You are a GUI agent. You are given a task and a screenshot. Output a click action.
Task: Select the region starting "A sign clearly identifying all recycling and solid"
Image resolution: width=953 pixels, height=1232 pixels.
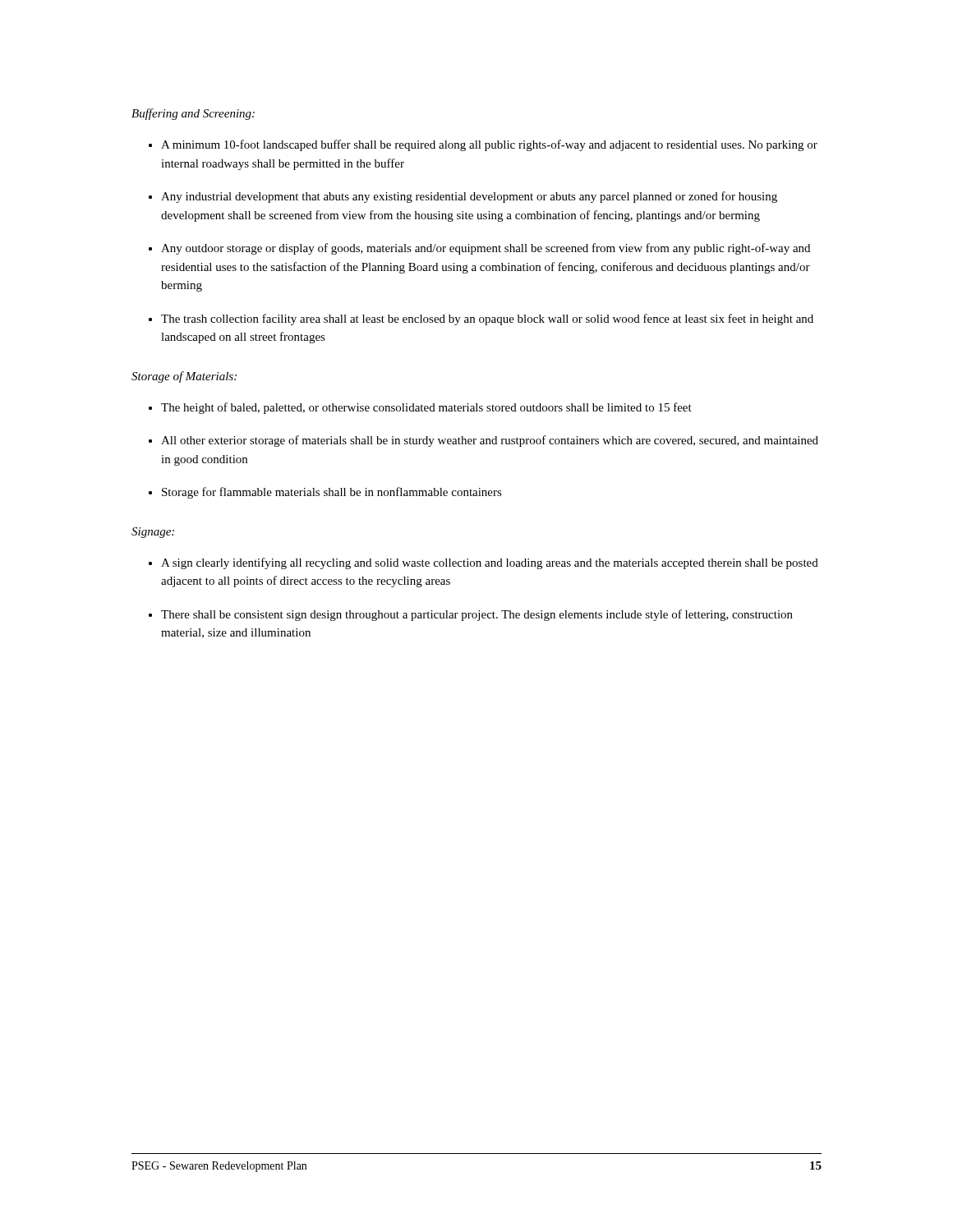pos(491,572)
